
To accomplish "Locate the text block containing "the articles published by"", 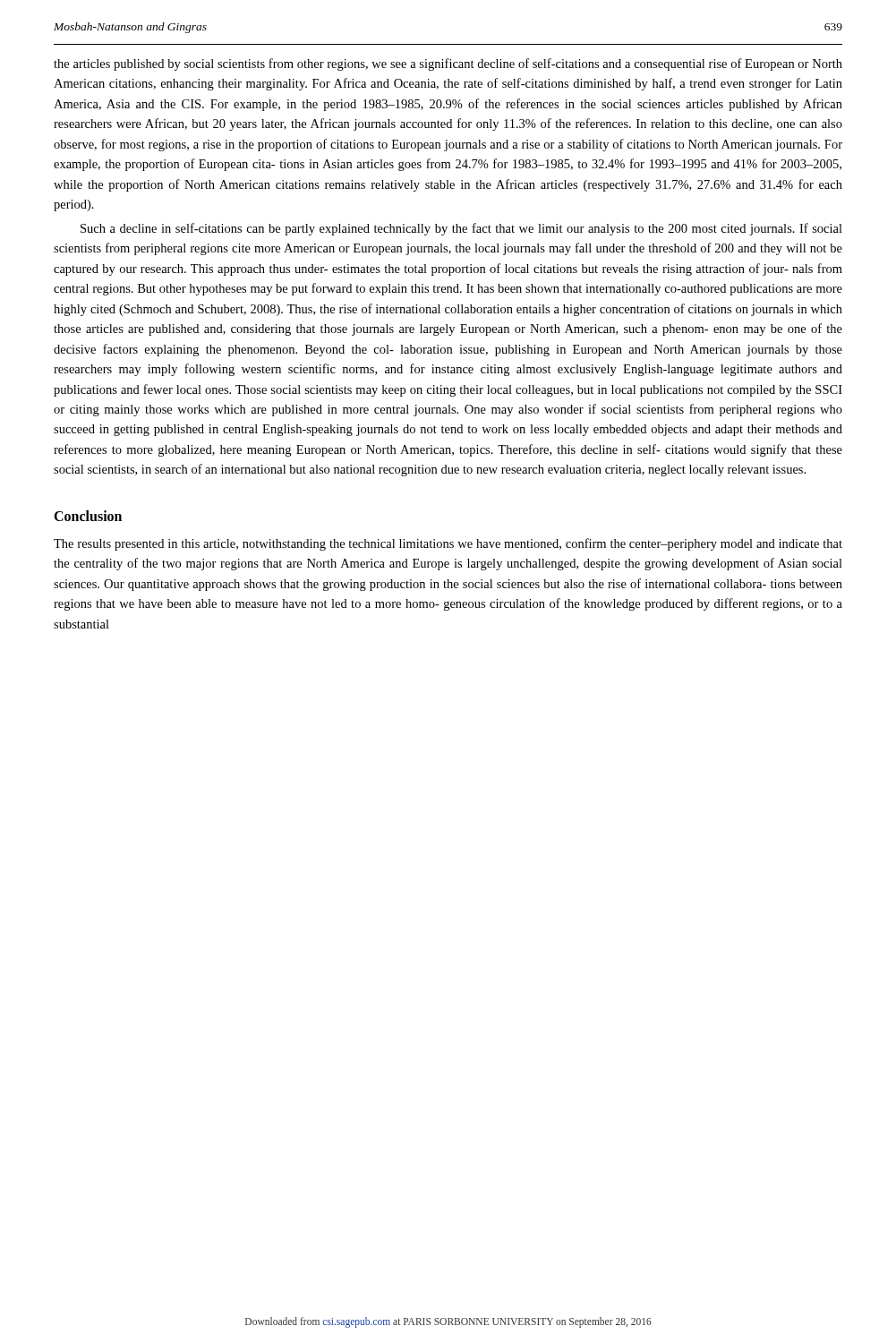I will 448,134.
